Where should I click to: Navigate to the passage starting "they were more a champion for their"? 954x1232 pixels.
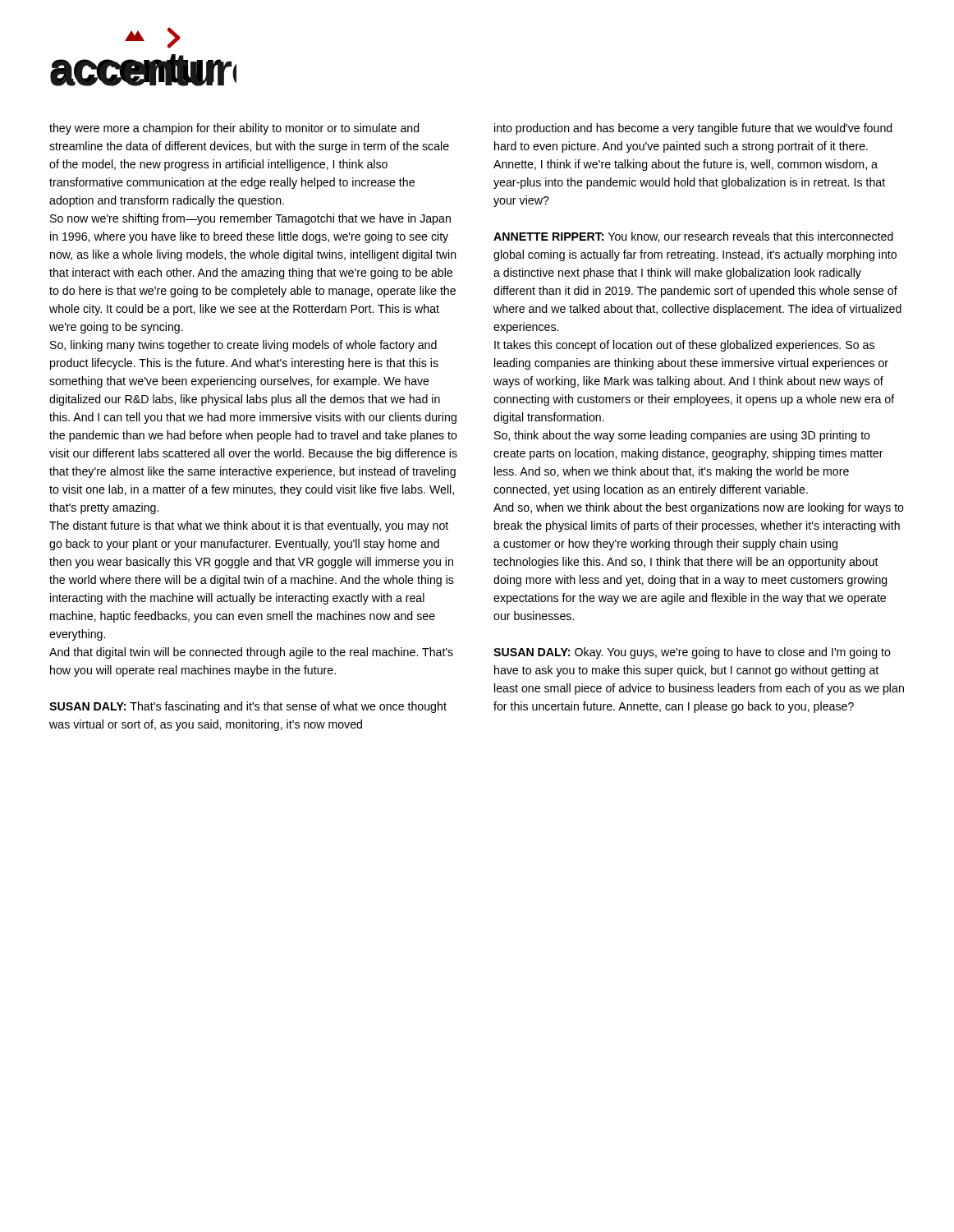pyautogui.click(x=255, y=426)
